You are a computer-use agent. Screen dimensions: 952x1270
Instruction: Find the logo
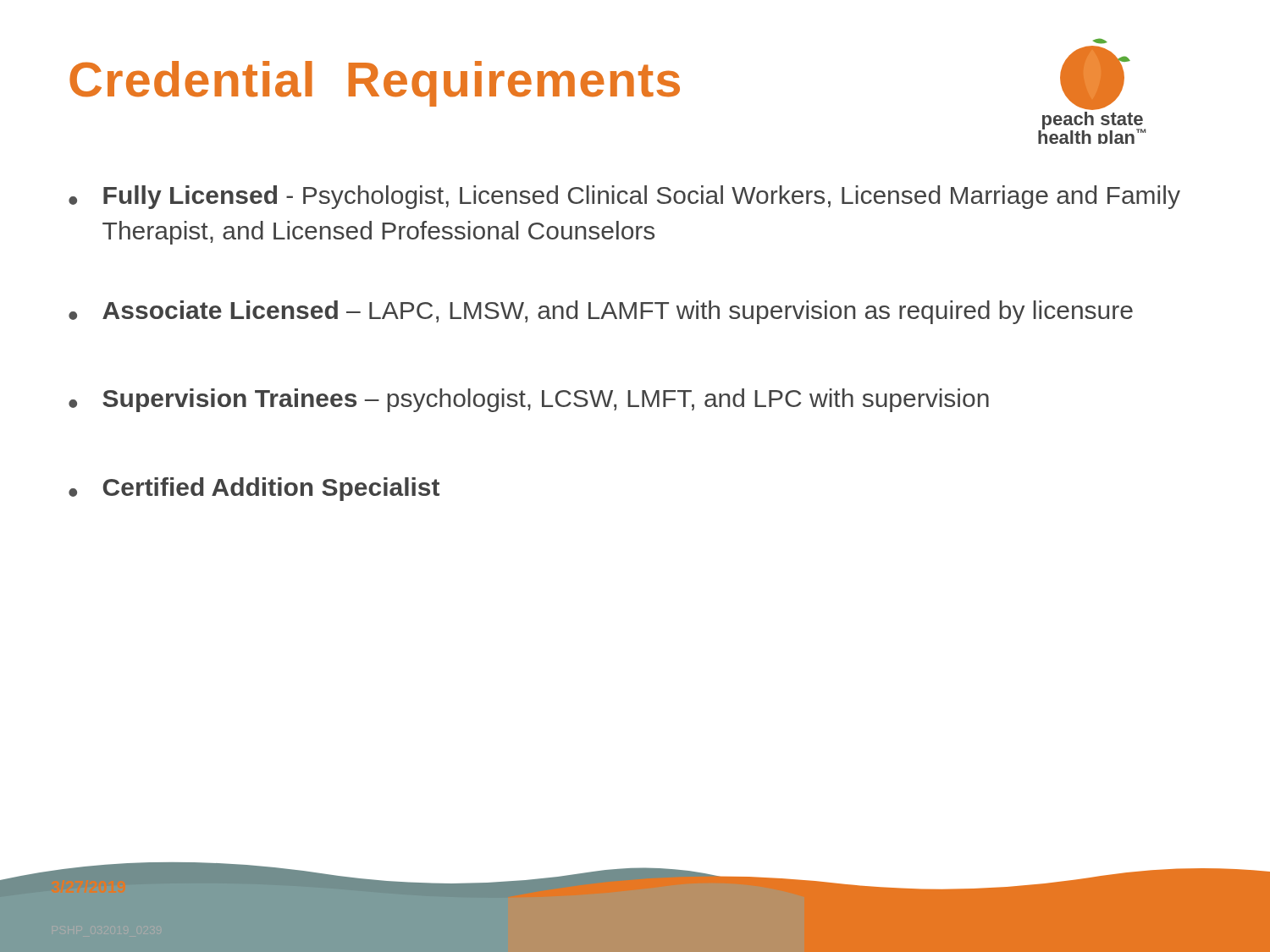(x=1092, y=91)
